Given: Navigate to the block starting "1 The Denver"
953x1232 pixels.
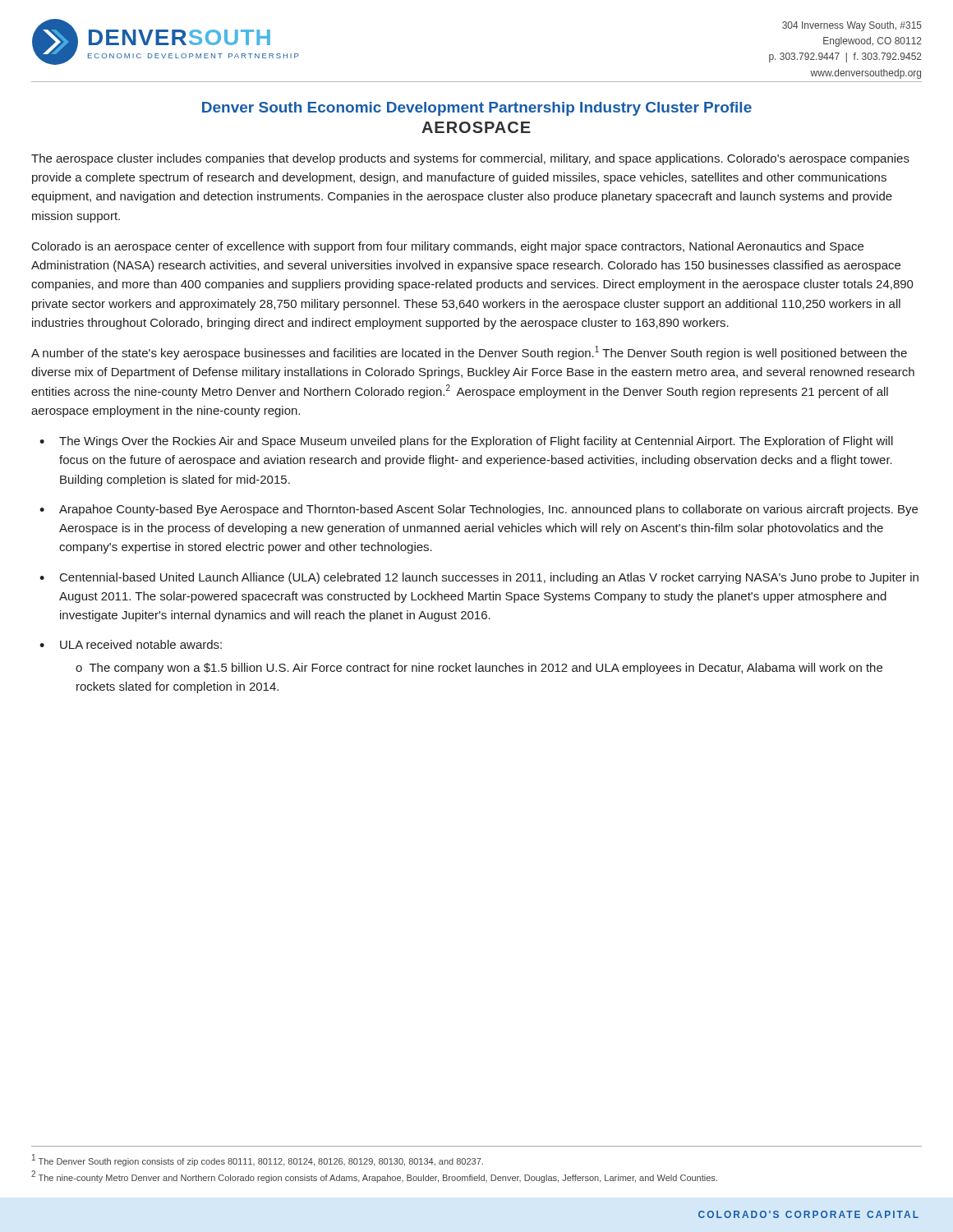Looking at the screenshot, I should click(x=476, y=1168).
